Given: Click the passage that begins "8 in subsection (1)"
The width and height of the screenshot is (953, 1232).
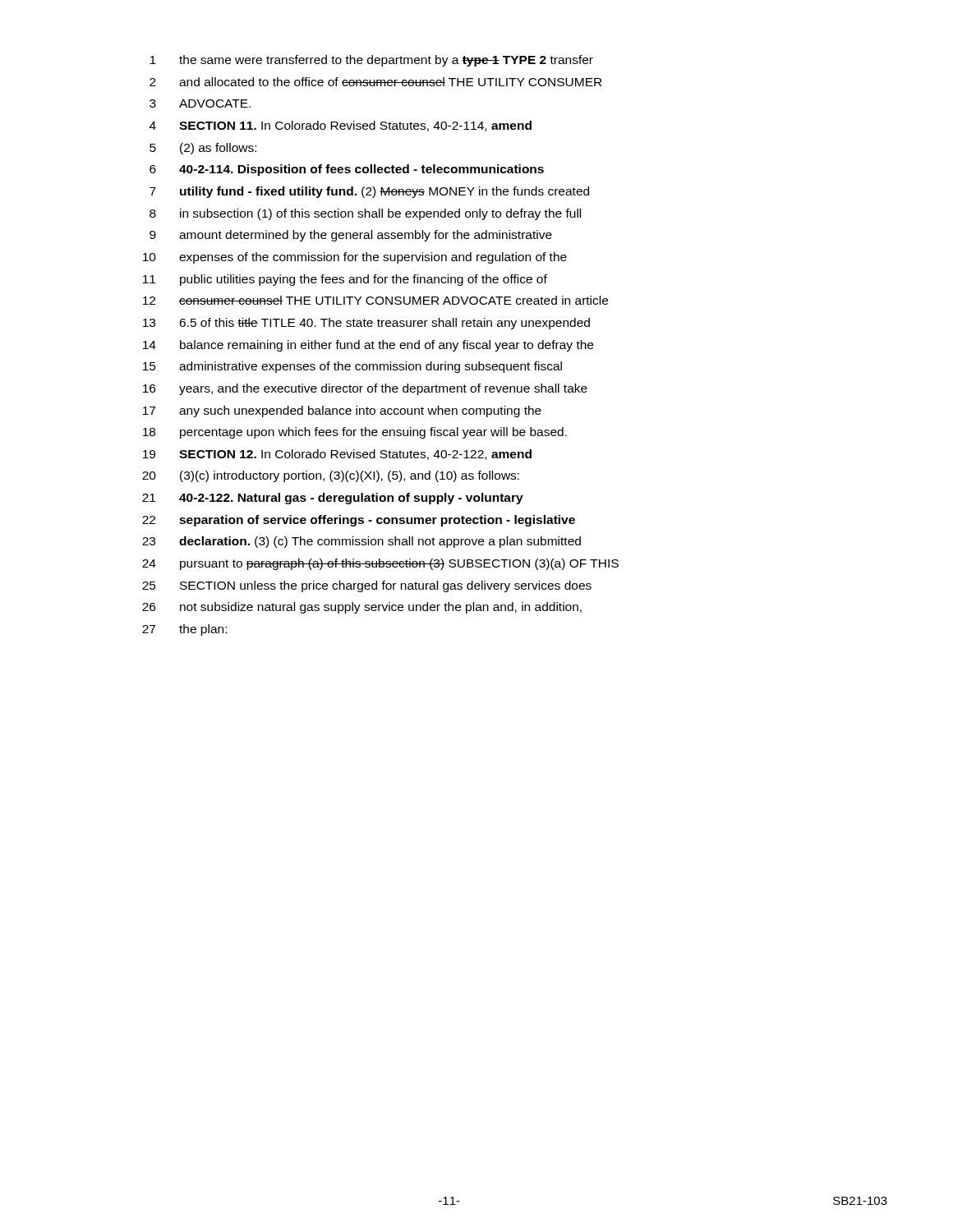Looking at the screenshot, I should click(489, 214).
